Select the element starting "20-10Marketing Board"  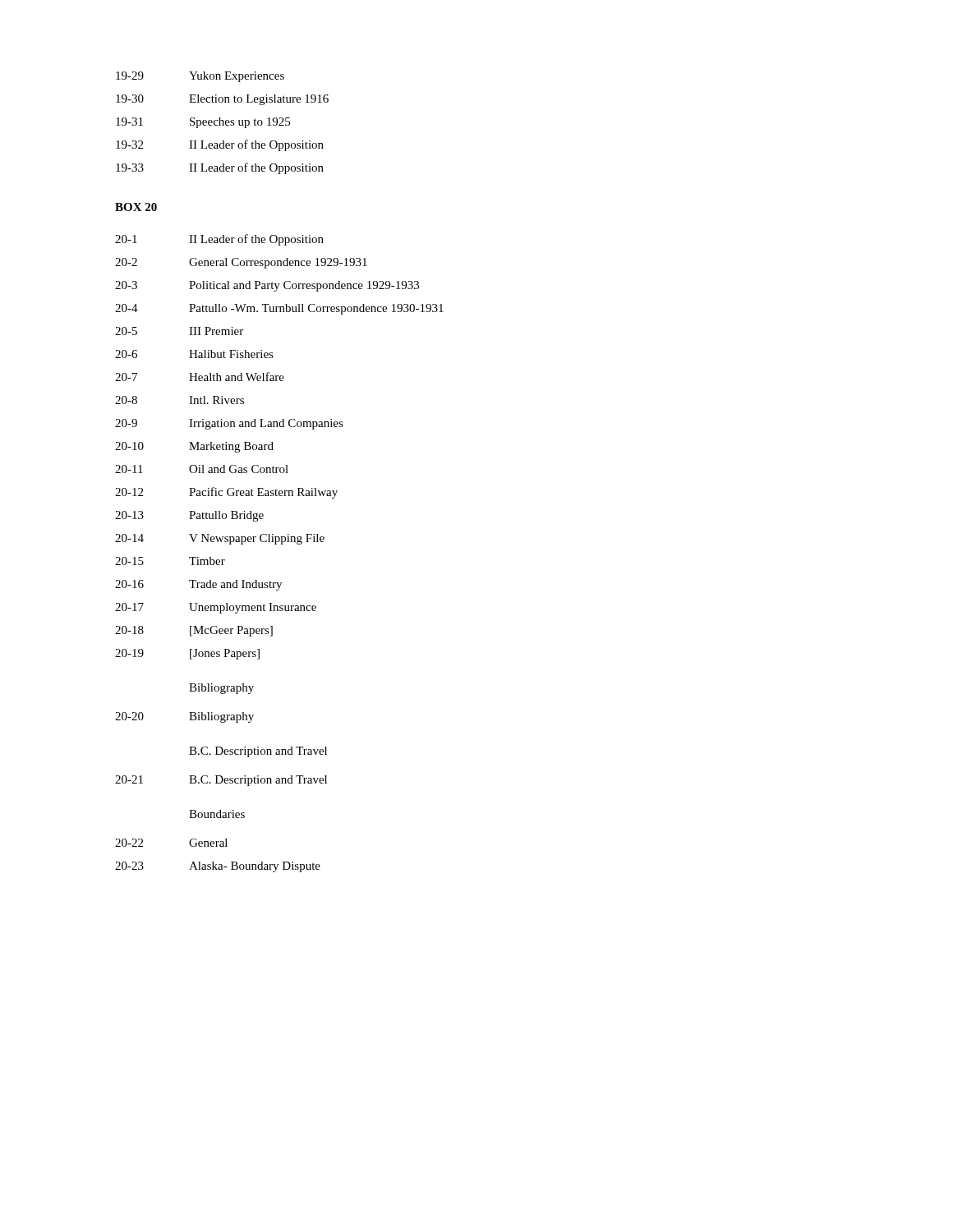click(x=194, y=446)
